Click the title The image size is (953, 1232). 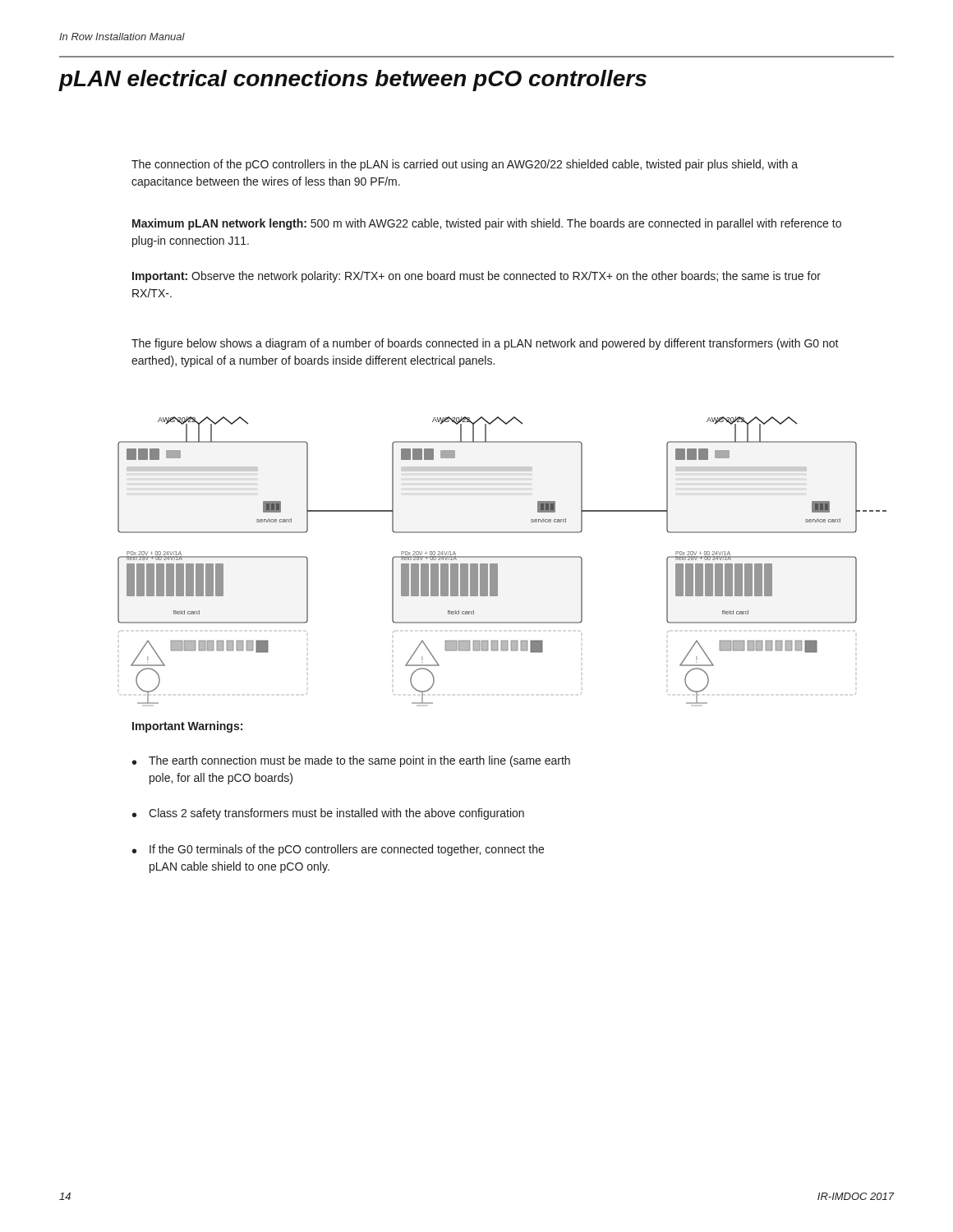[476, 79]
